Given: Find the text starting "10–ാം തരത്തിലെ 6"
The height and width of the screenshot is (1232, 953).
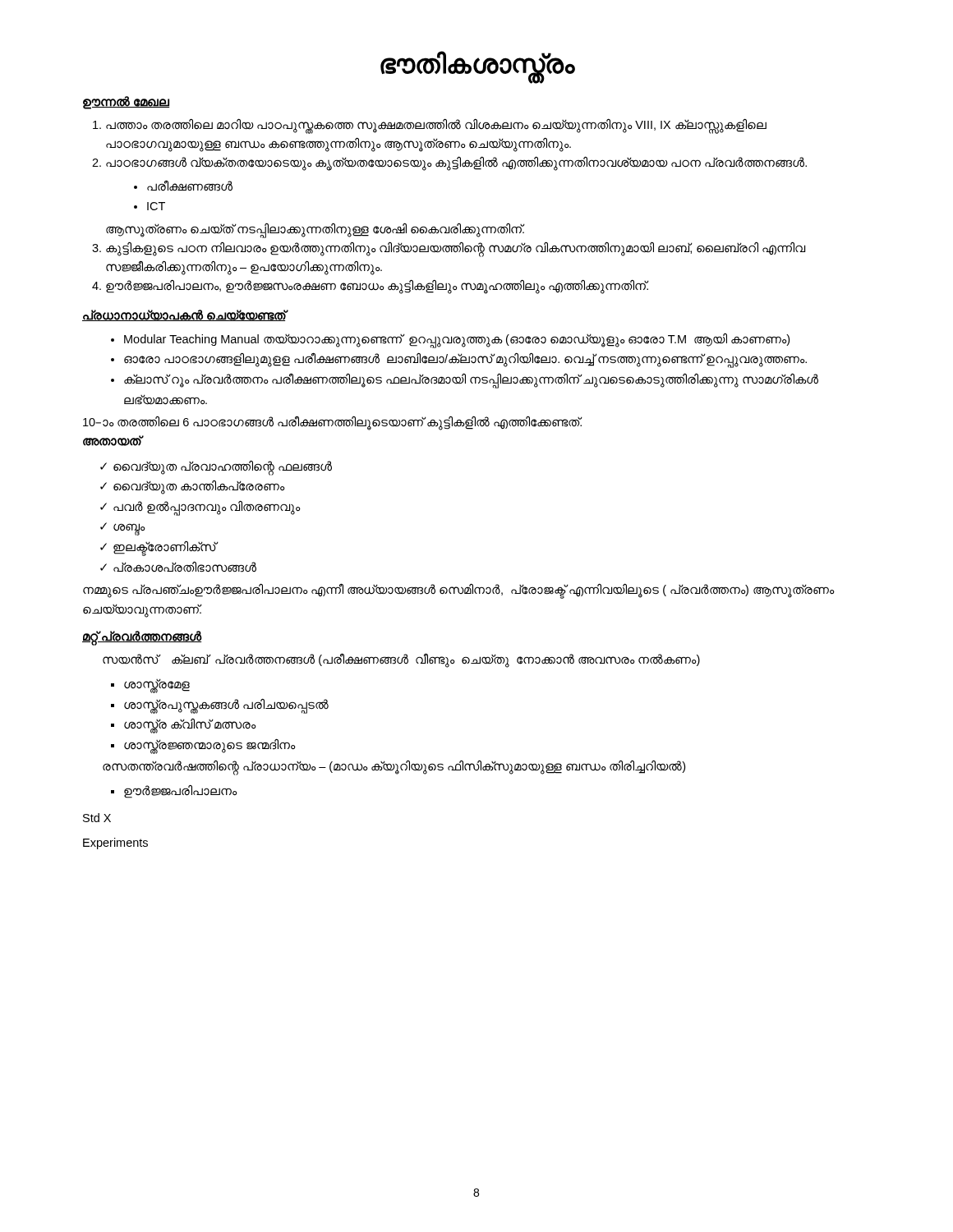Looking at the screenshot, I should tap(333, 432).
